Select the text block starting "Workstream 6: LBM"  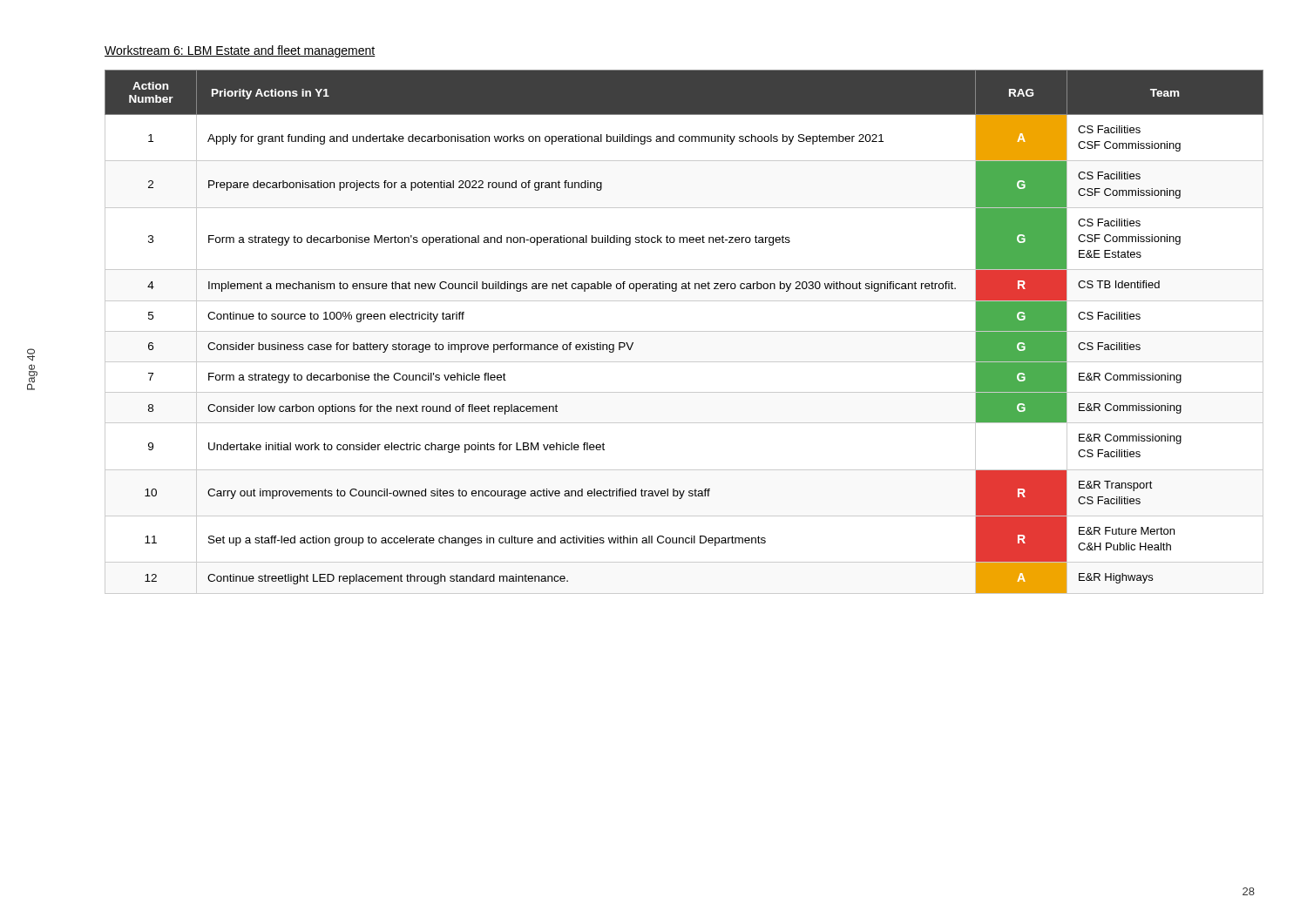click(240, 50)
